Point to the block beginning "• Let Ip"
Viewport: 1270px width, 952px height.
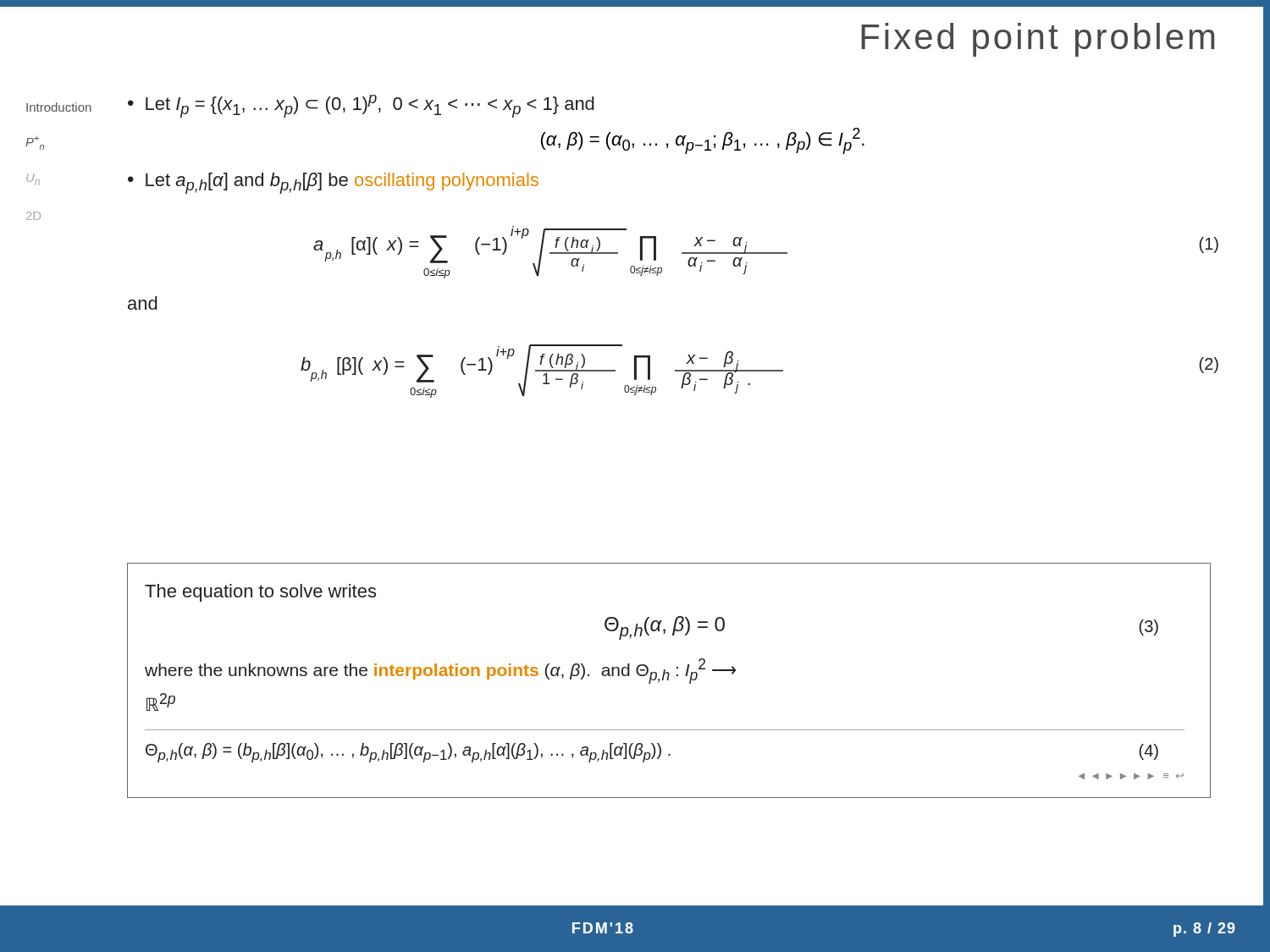(361, 104)
